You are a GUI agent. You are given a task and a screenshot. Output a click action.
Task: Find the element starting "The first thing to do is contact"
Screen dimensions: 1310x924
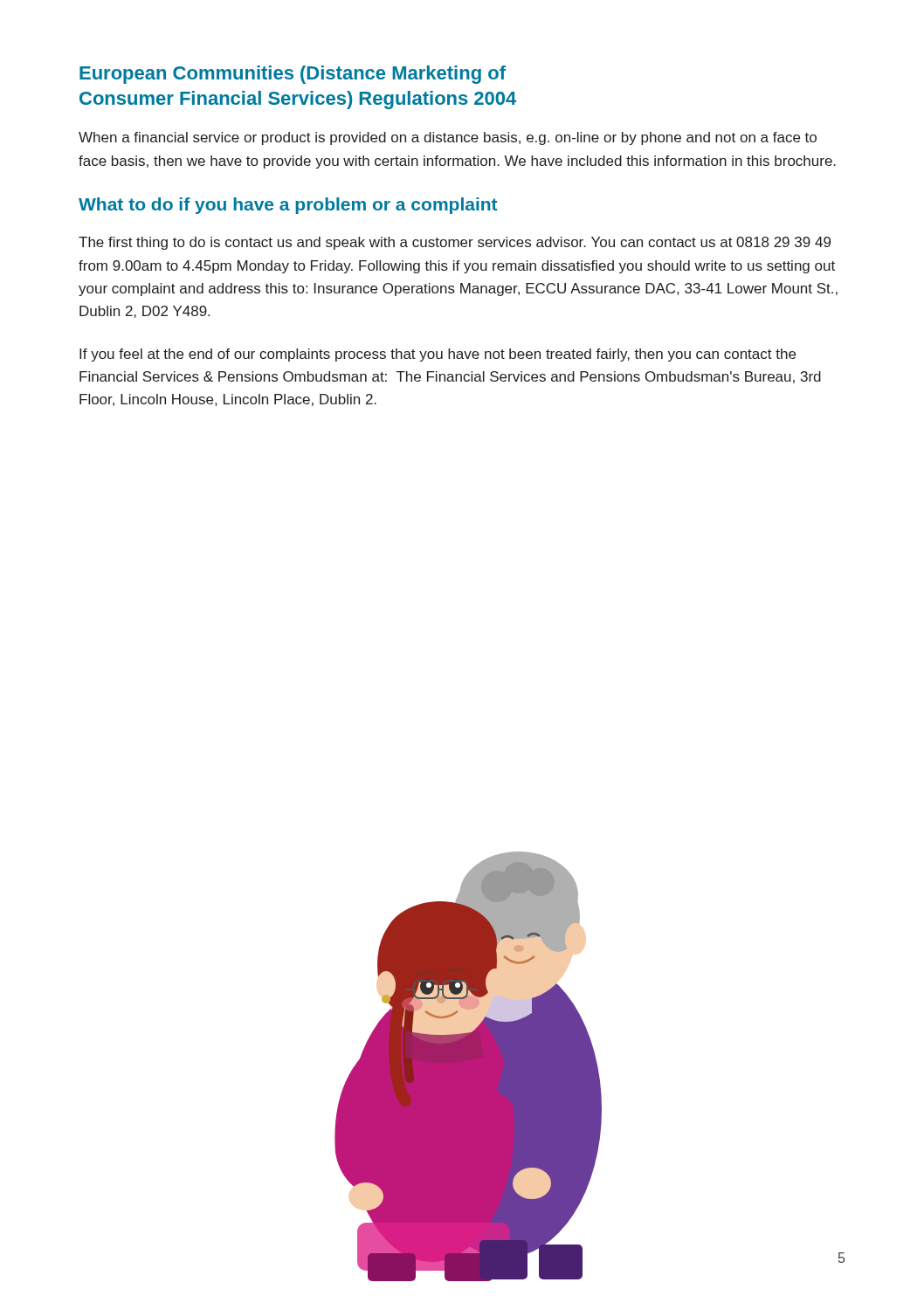click(462, 278)
